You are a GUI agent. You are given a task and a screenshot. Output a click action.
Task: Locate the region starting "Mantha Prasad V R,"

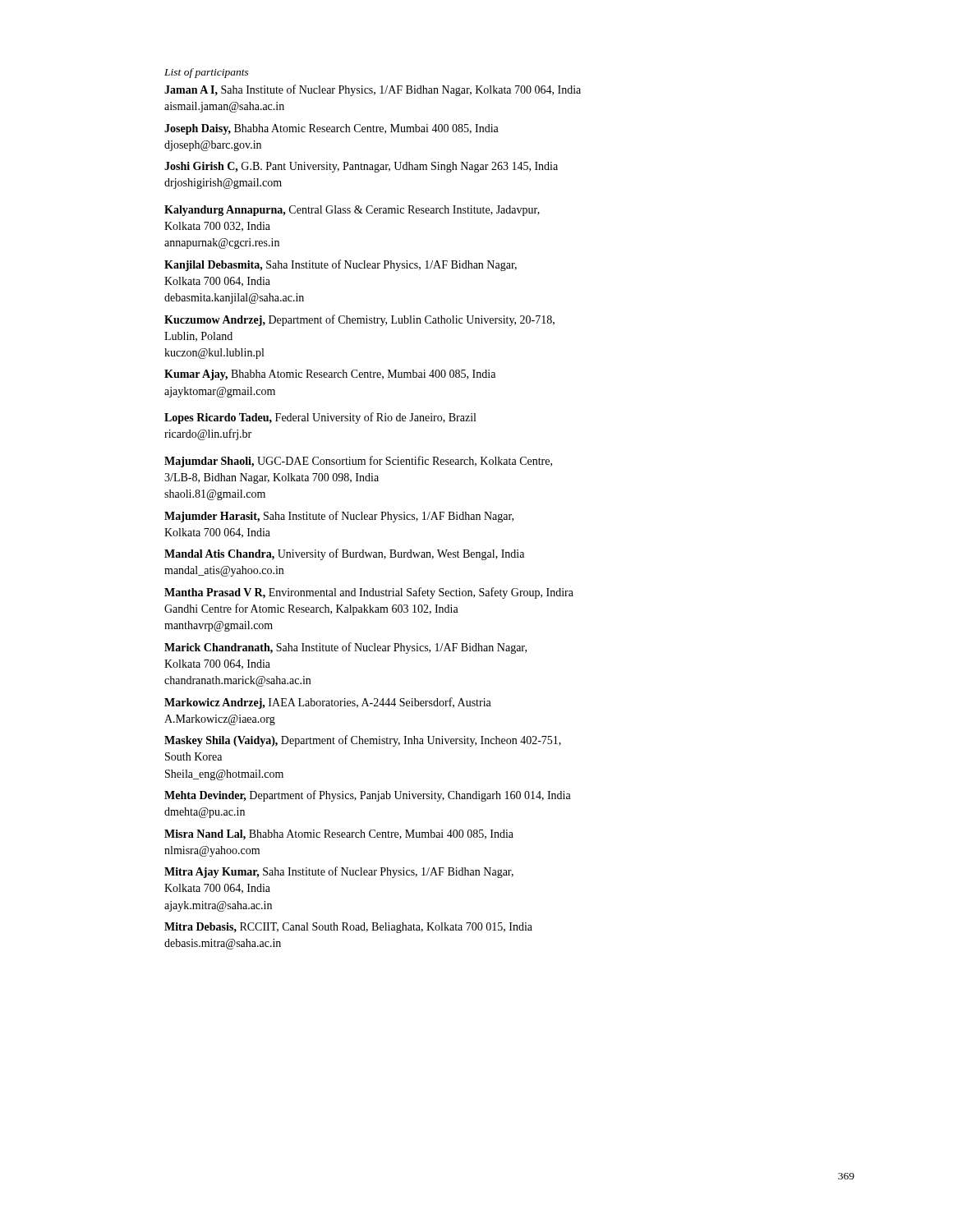tap(444, 610)
